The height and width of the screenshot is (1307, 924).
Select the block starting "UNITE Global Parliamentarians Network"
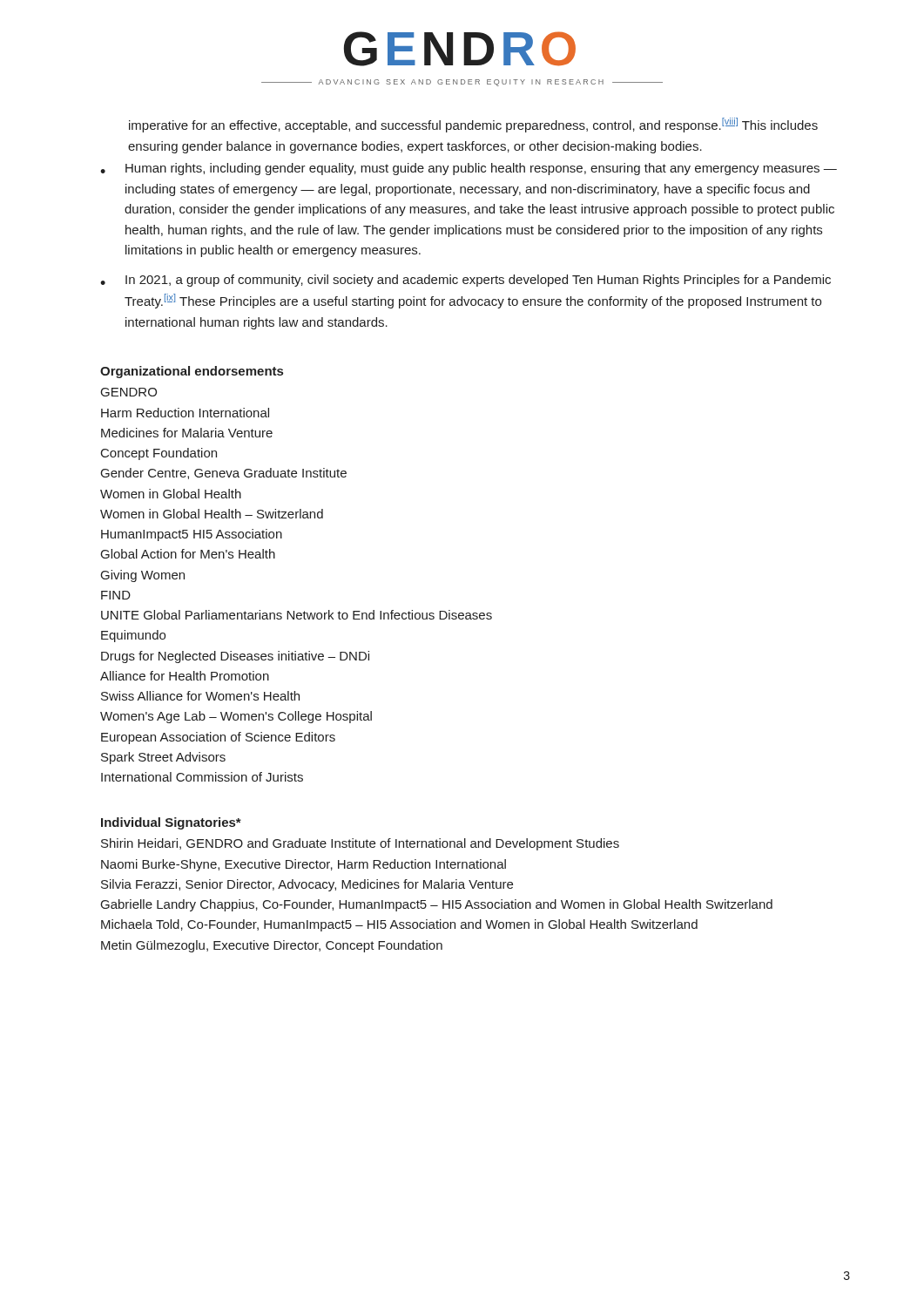point(296,615)
